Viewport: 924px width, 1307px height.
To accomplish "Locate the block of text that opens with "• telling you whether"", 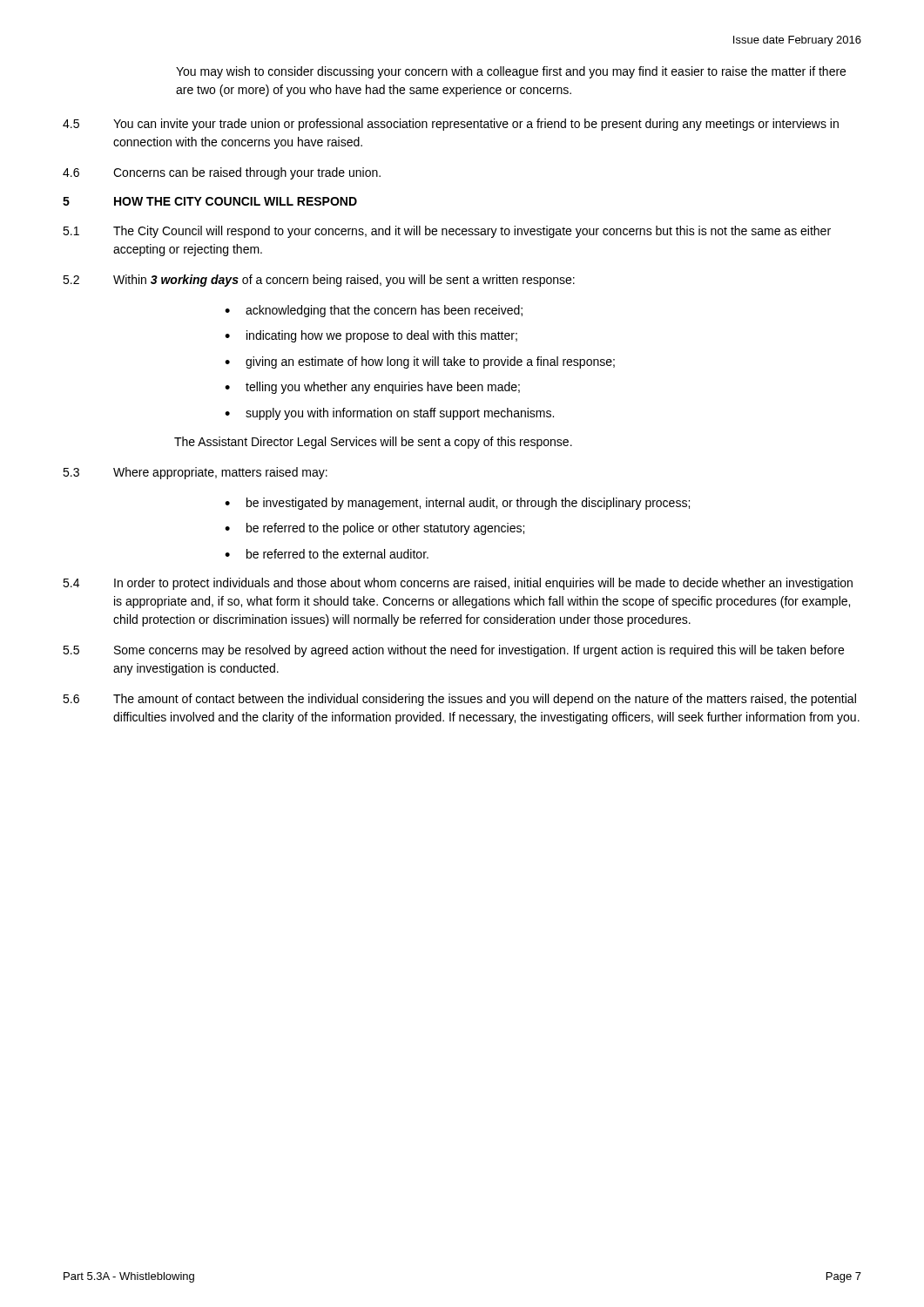I will pos(372,388).
